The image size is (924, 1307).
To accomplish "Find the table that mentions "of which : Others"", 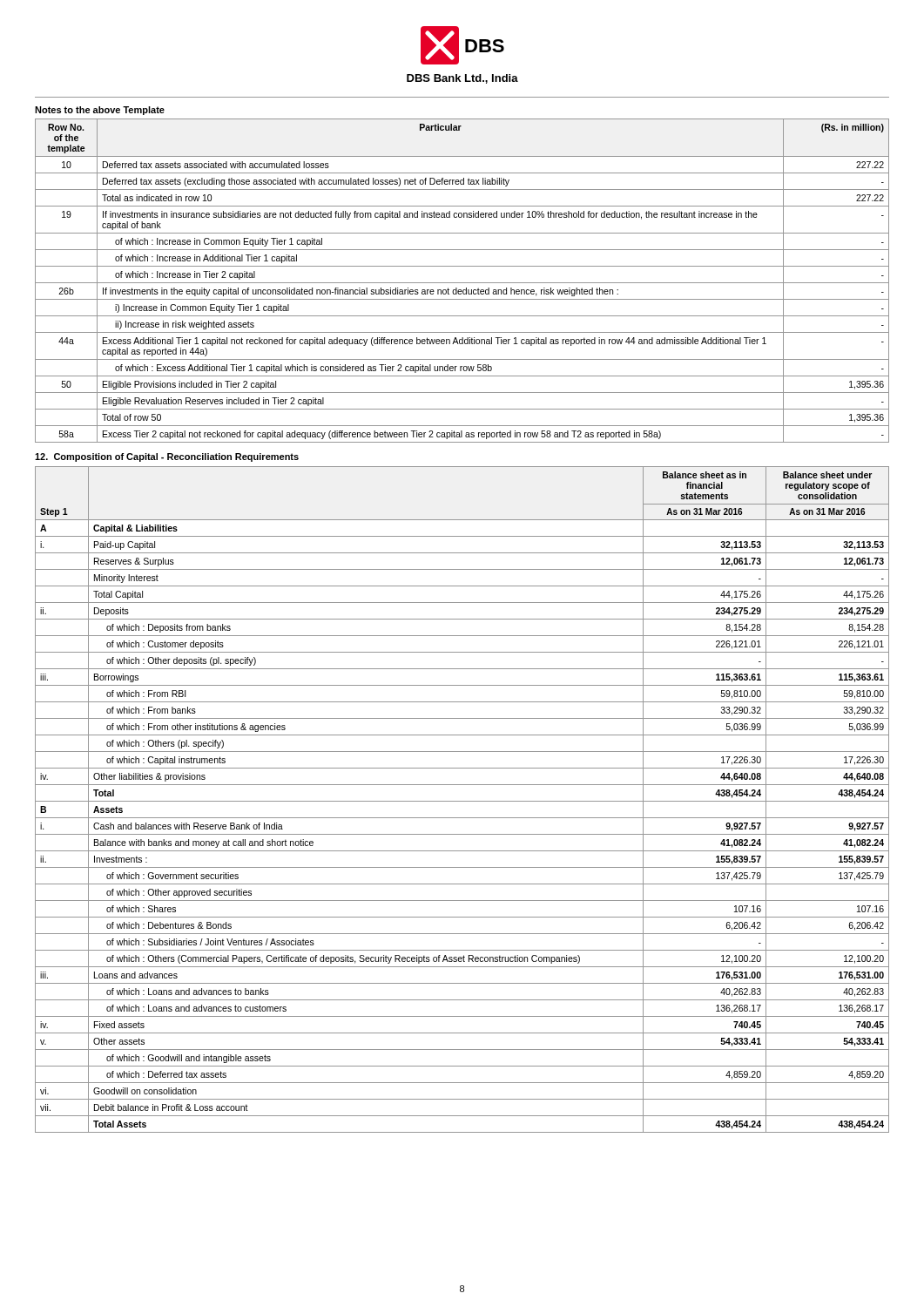I will tap(462, 799).
